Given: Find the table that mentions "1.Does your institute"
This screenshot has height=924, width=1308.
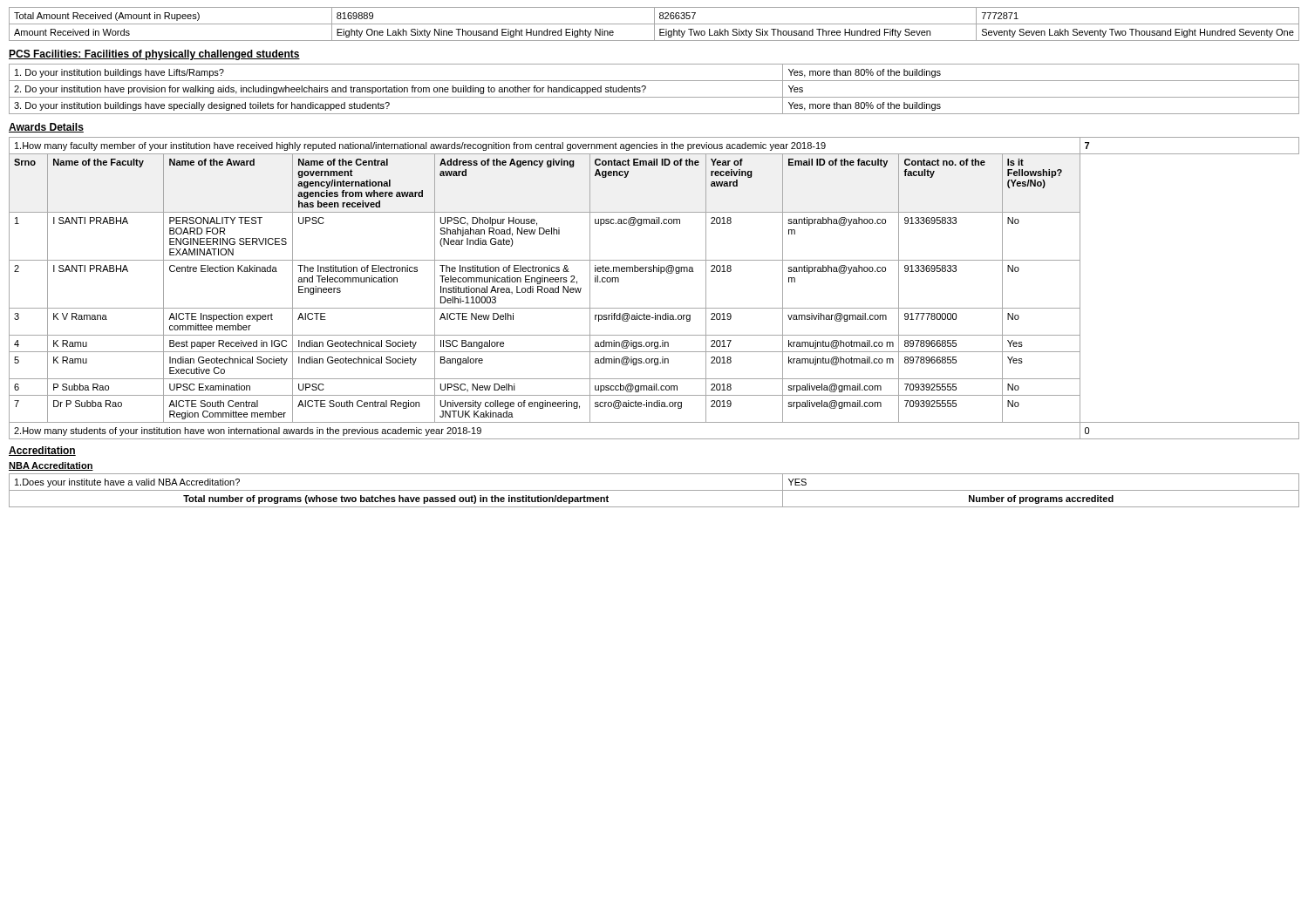Looking at the screenshot, I should coord(654,490).
